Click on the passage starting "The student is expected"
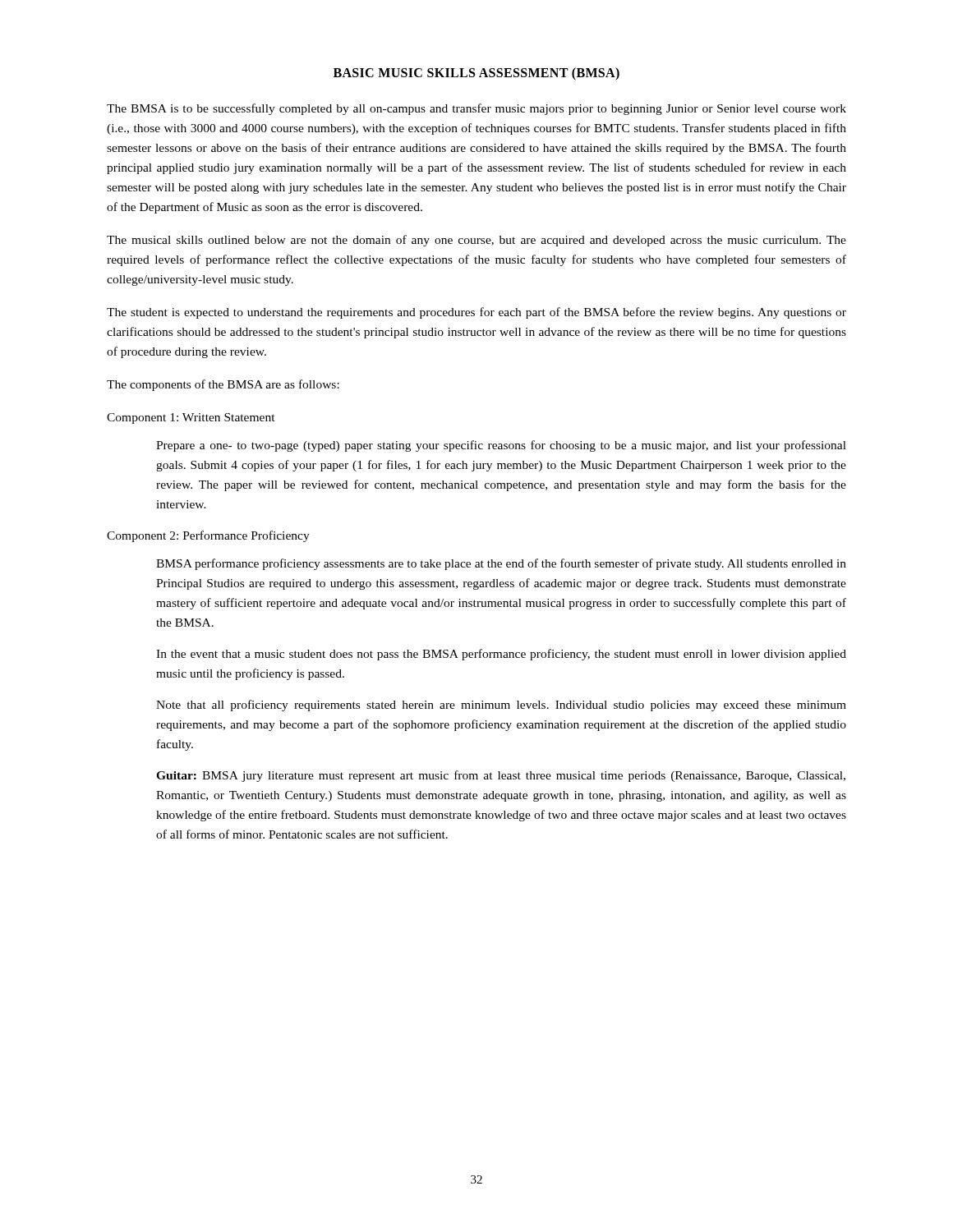Screen dimensions: 1232x953 pyautogui.click(x=476, y=332)
